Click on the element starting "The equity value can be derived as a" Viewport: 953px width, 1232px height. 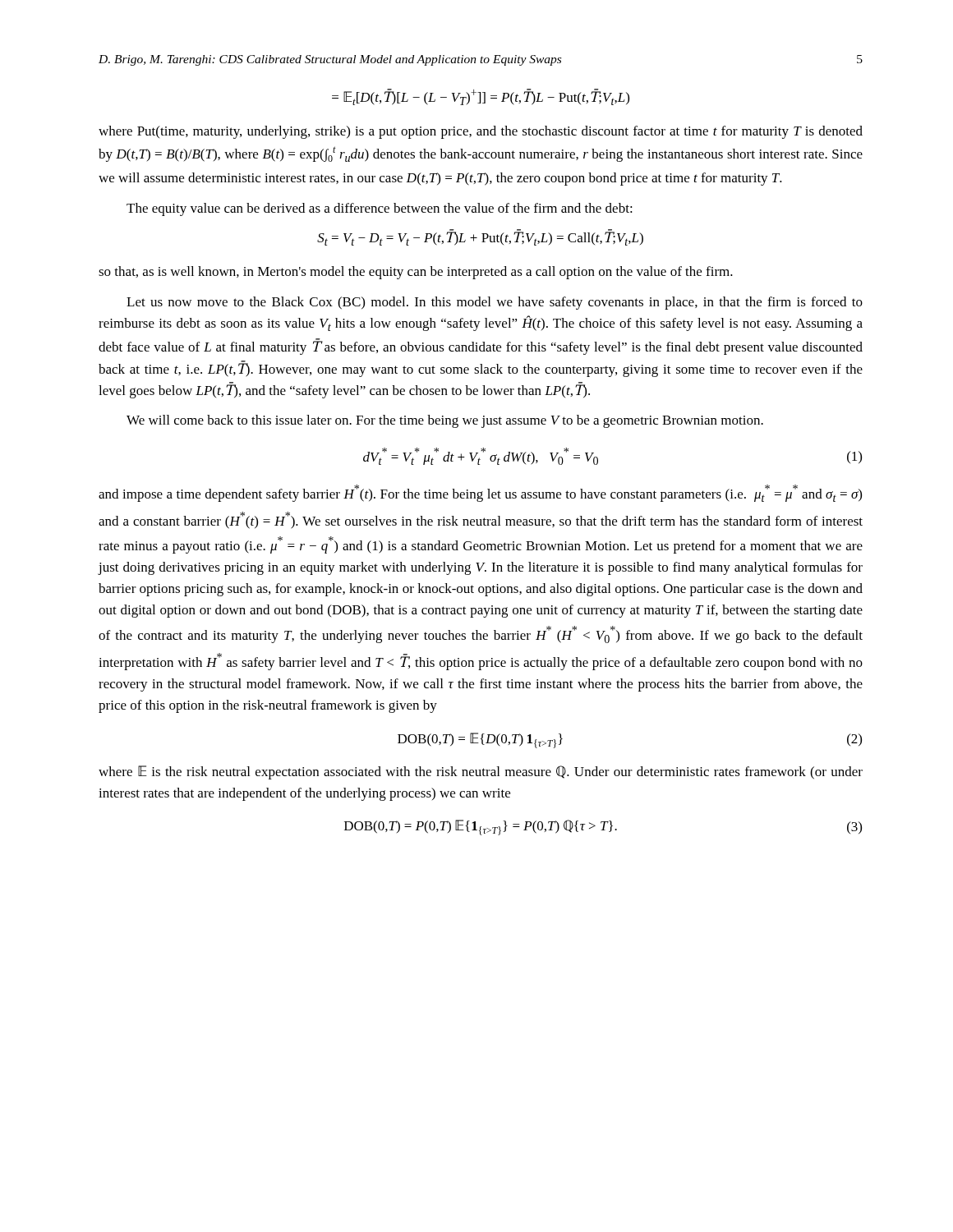point(380,208)
